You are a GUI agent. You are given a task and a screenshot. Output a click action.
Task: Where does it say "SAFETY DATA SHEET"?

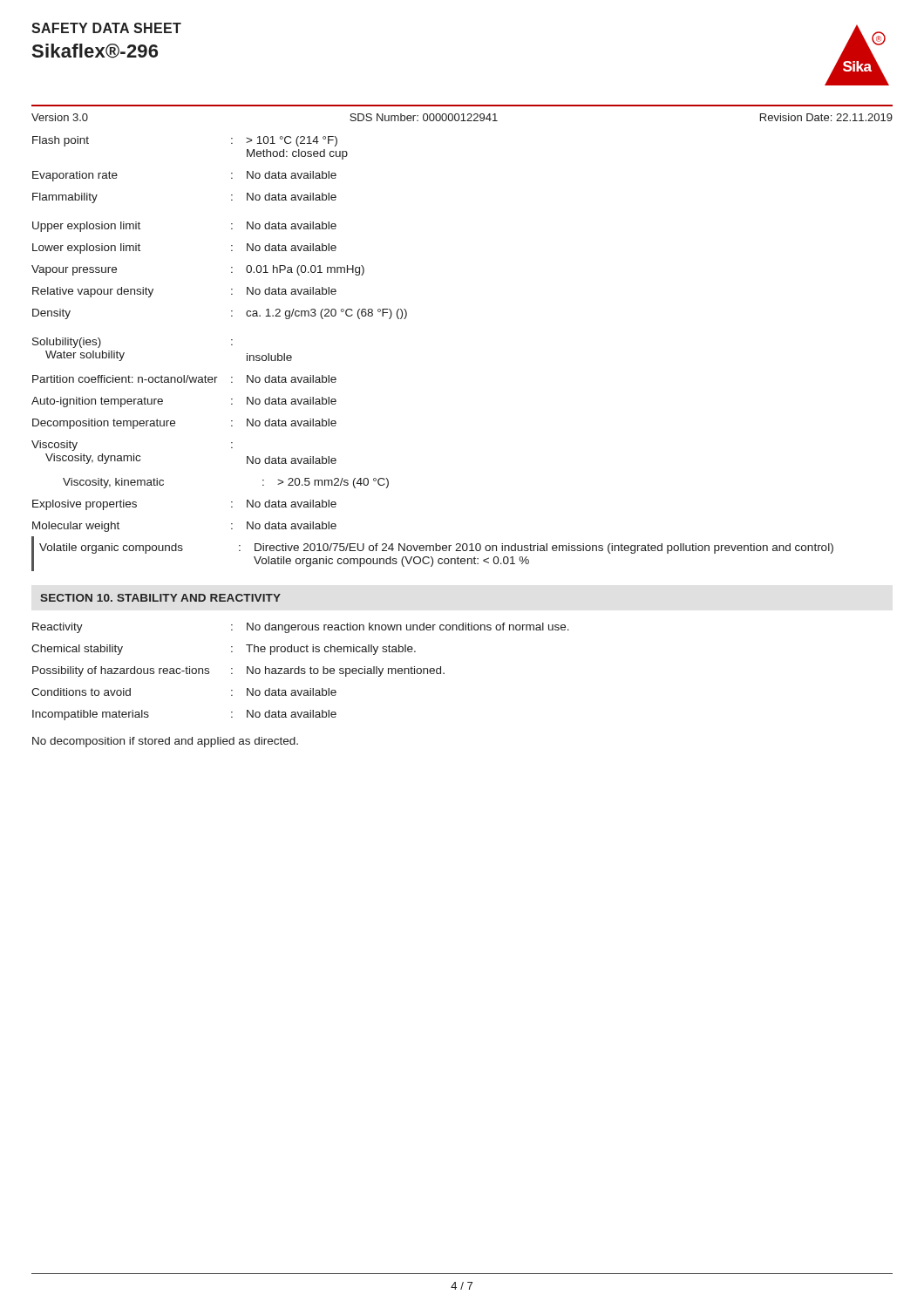click(106, 28)
